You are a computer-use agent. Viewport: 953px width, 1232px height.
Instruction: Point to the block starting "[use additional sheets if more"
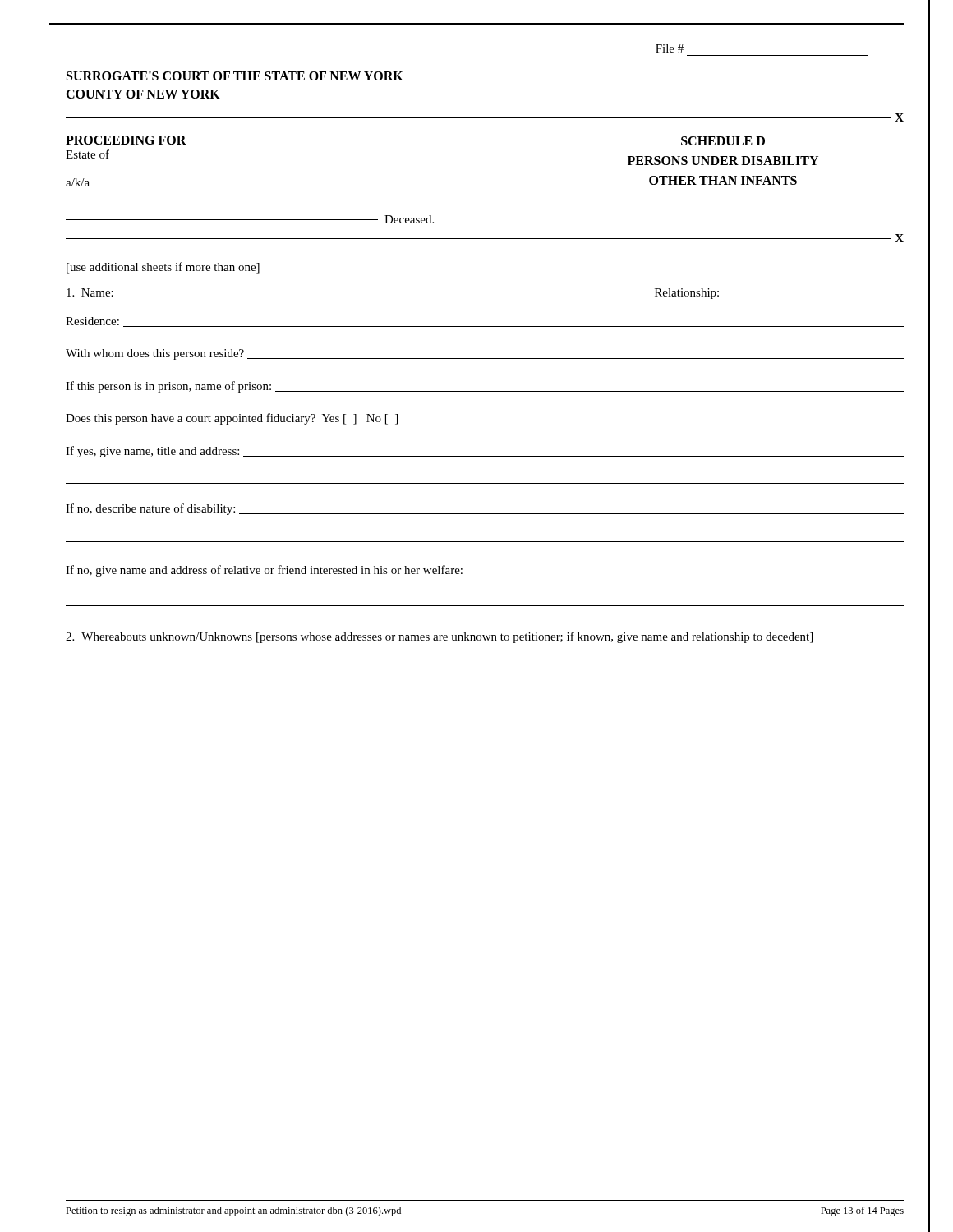pyautogui.click(x=163, y=267)
